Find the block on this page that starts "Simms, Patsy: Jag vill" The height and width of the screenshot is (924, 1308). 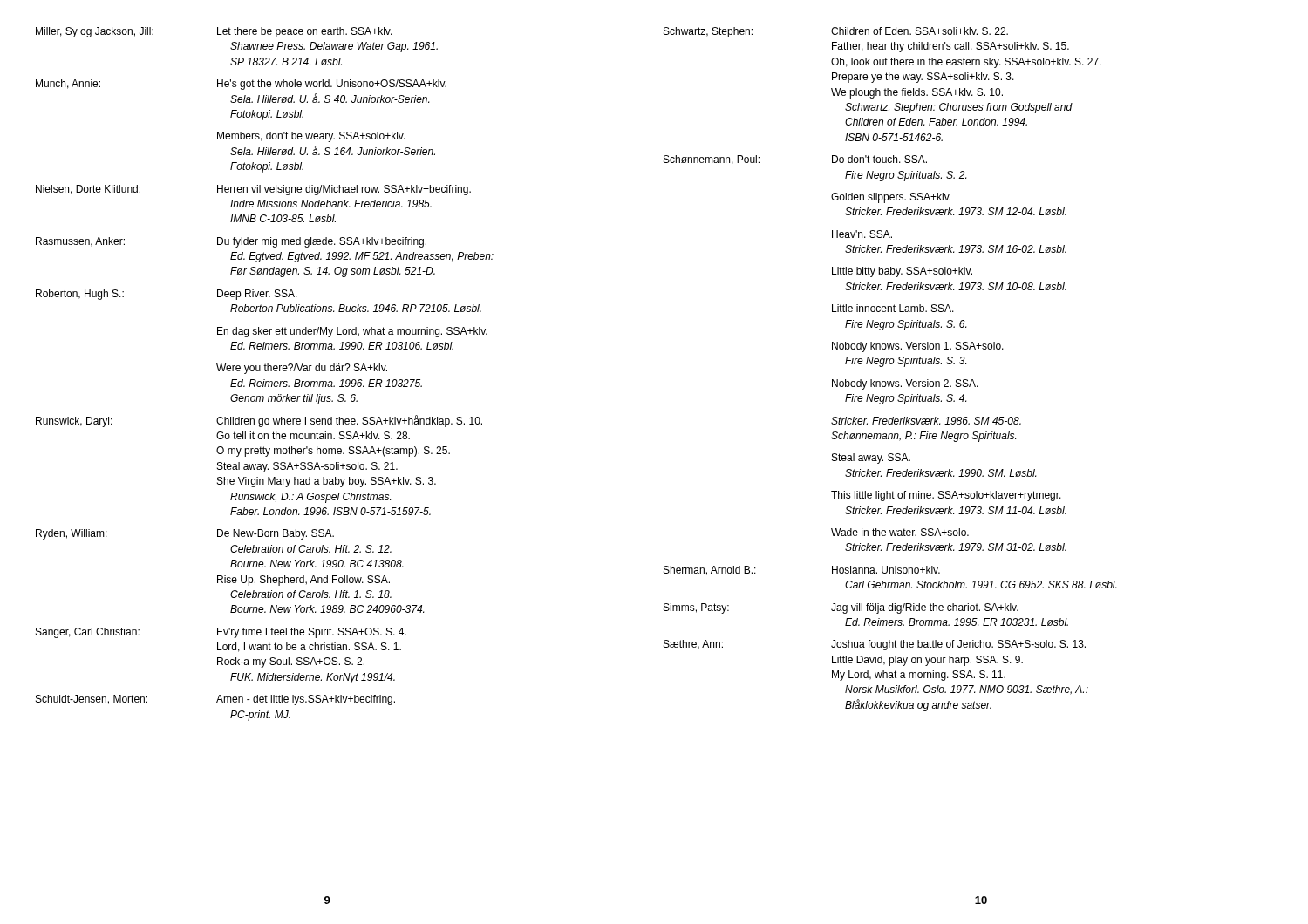[977, 615]
